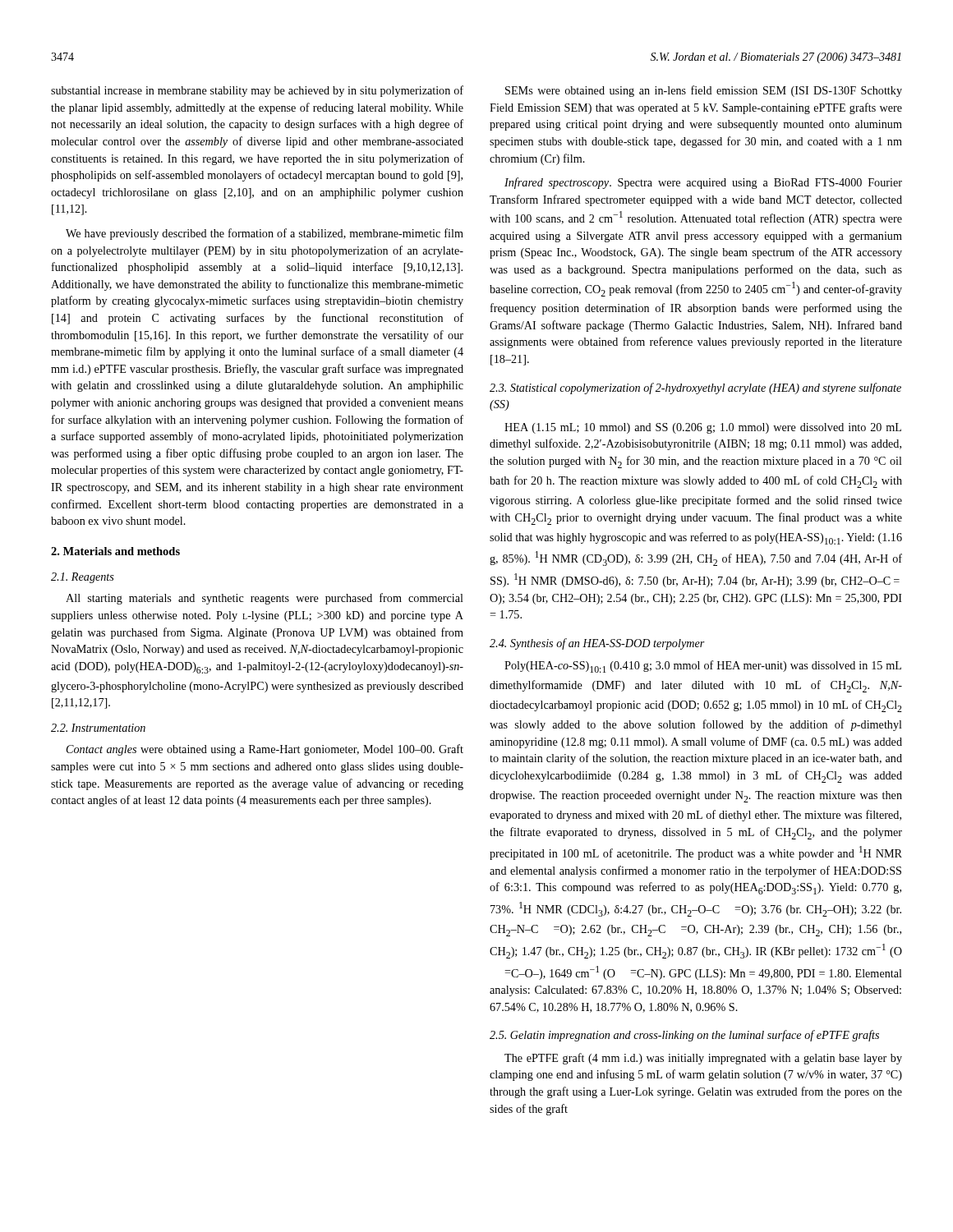
Task: Point to the block beginning "Poly(HEA-co-SS)10:1 (0.410 g;"
Action: click(696, 836)
